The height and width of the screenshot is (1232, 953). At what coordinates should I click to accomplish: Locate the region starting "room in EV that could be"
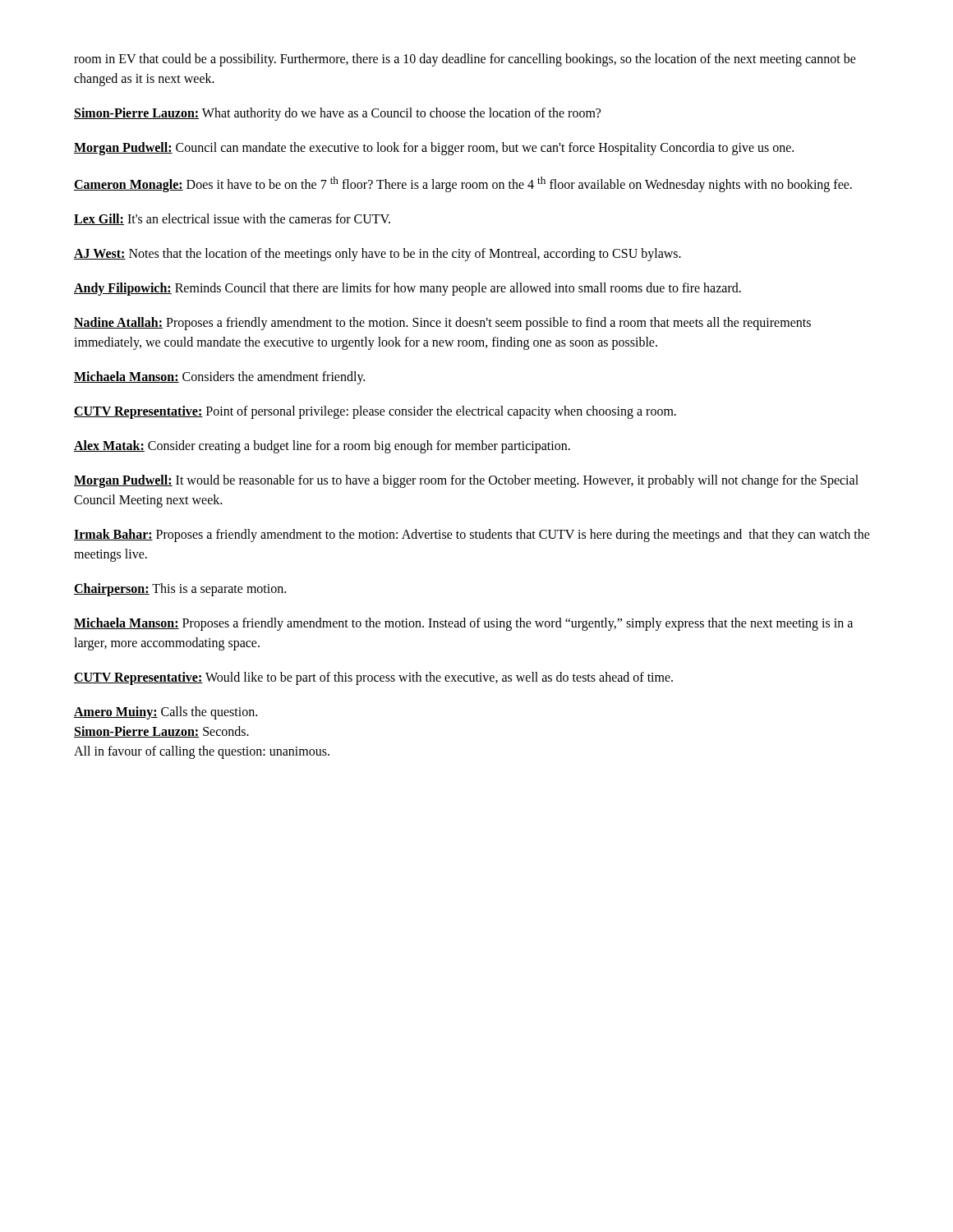(x=465, y=69)
